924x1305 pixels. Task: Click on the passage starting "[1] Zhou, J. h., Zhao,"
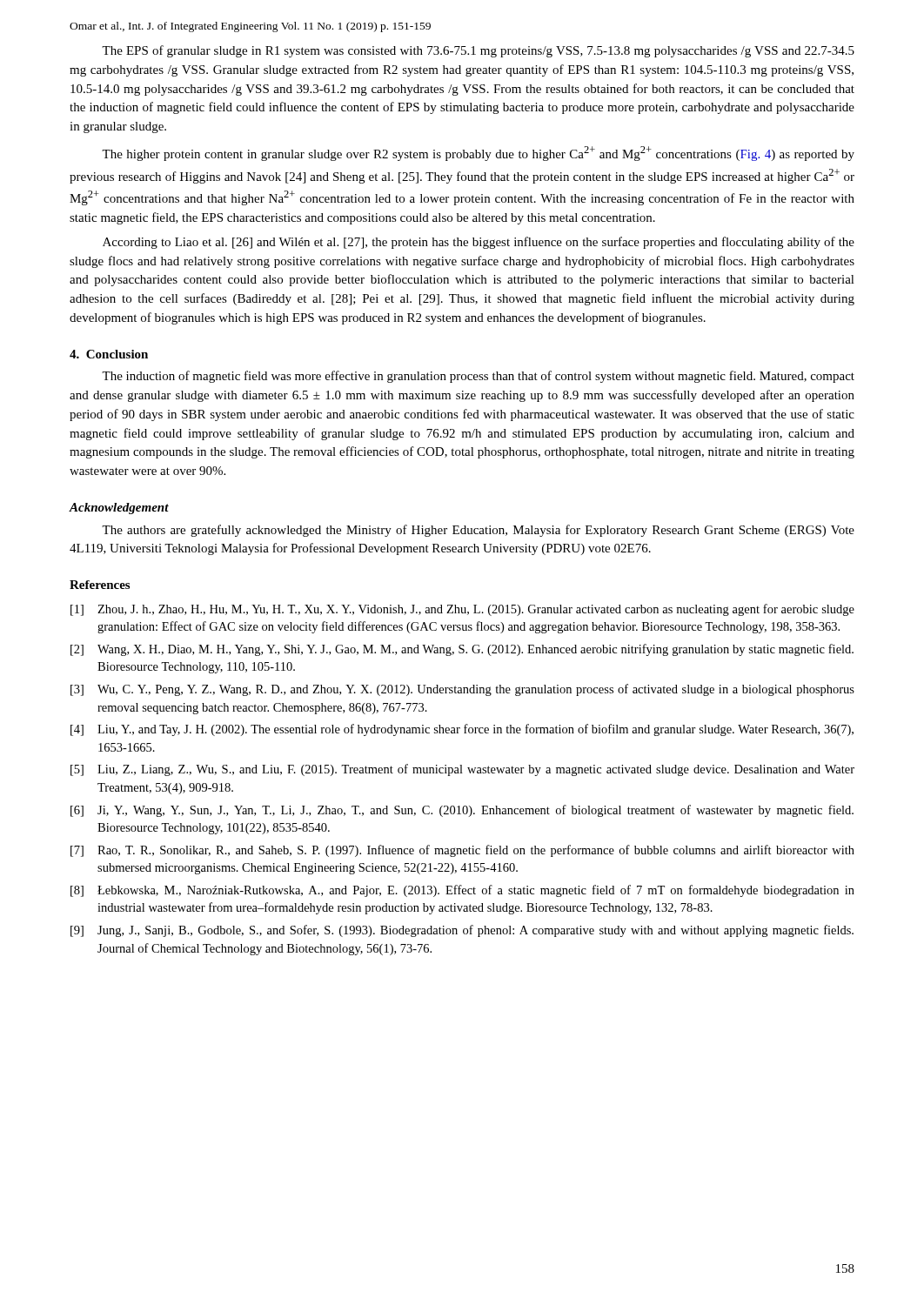click(x=462, y=618)
